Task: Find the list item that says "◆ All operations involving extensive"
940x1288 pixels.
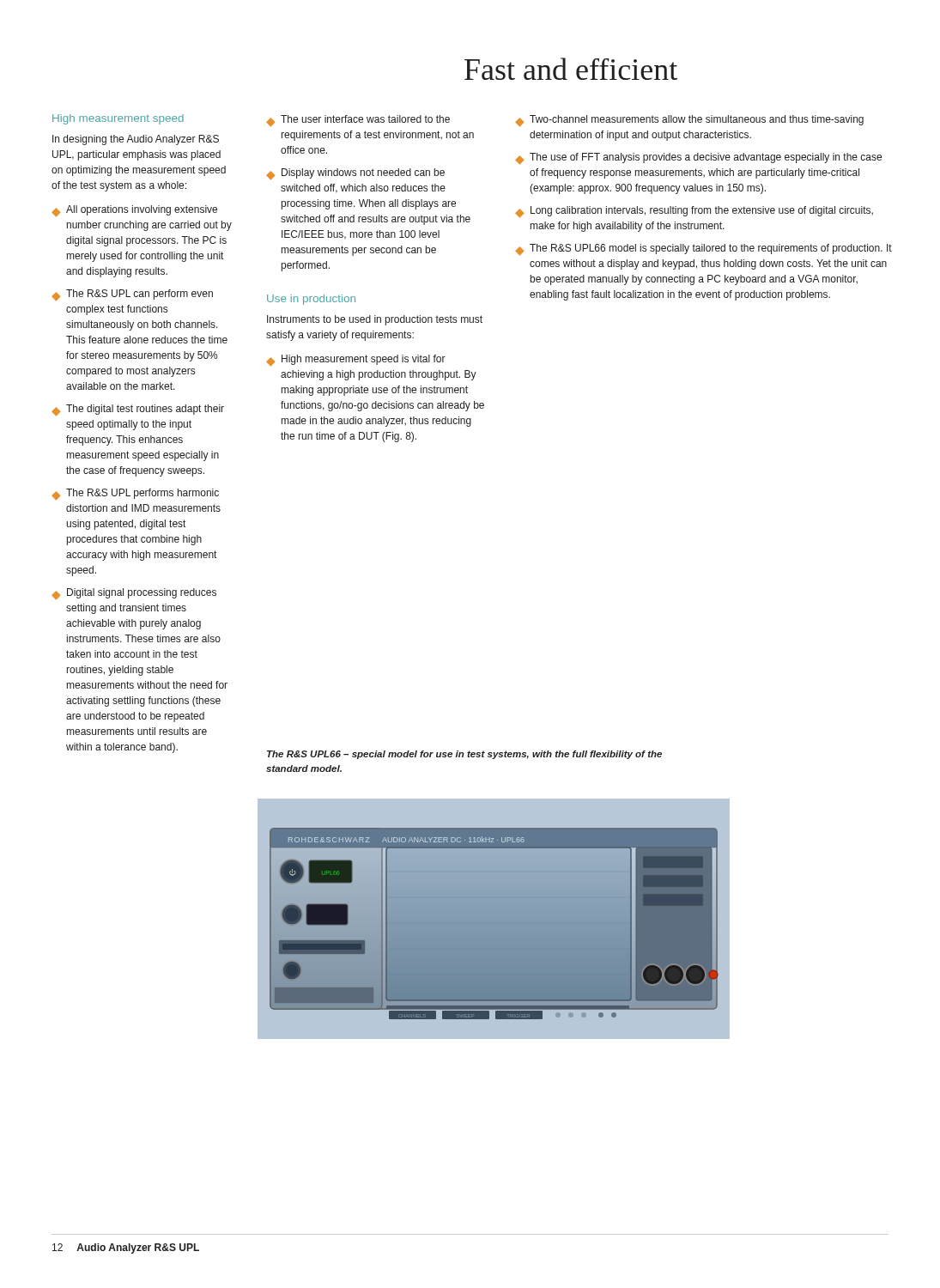Action: tap(142, 240)
